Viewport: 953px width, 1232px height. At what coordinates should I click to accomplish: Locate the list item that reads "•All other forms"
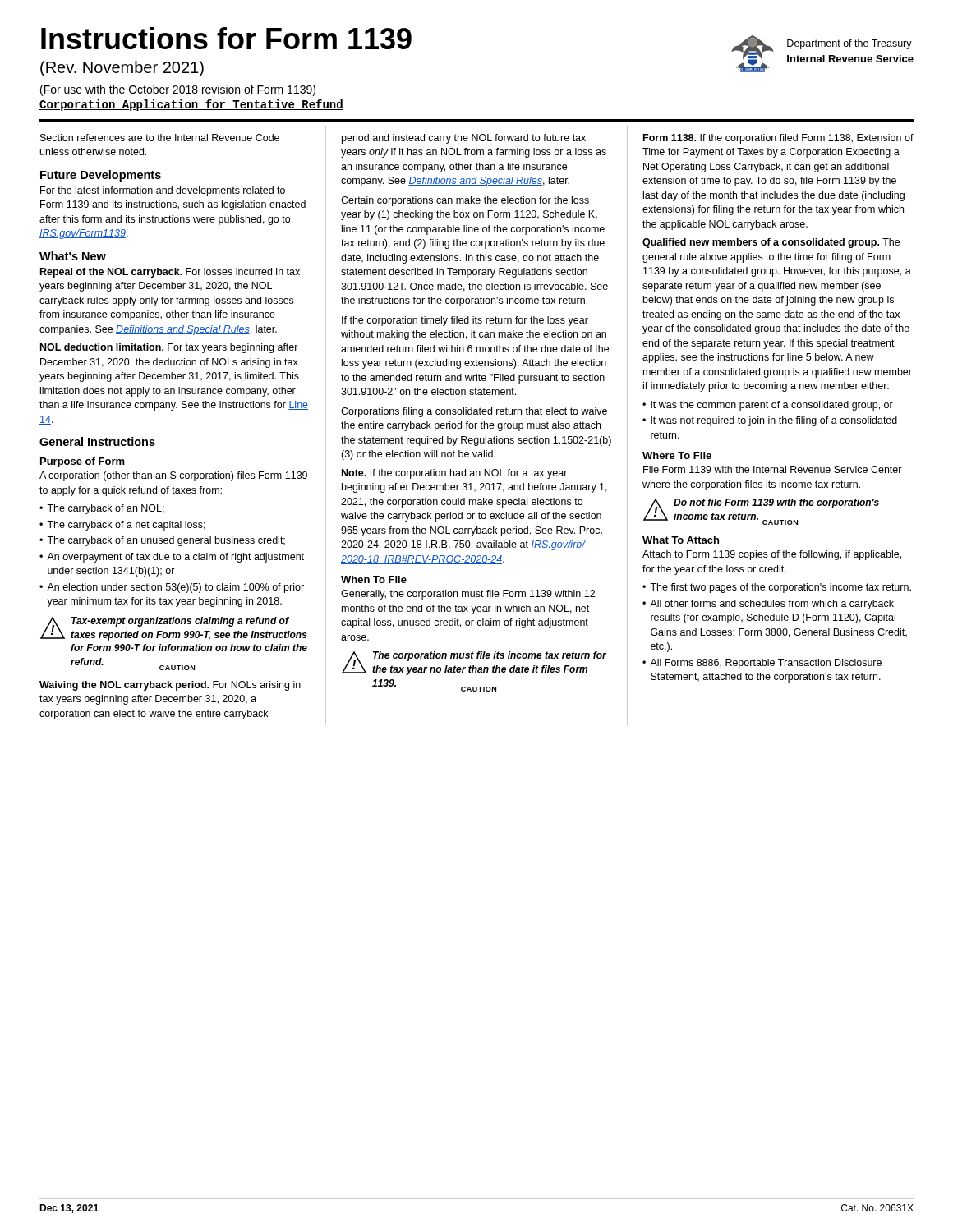coord(778,626)
